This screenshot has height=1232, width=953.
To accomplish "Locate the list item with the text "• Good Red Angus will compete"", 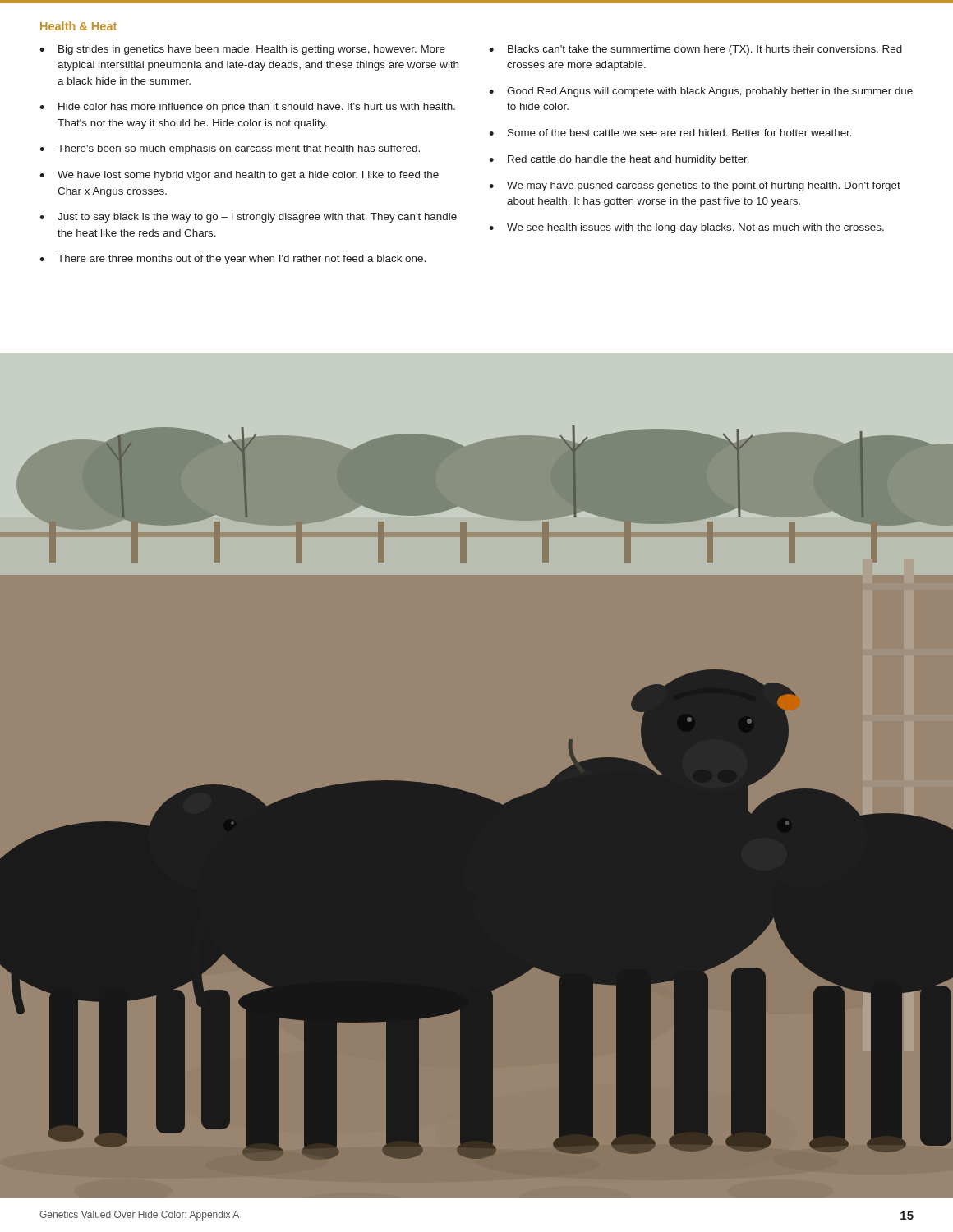I will point(701,99).
